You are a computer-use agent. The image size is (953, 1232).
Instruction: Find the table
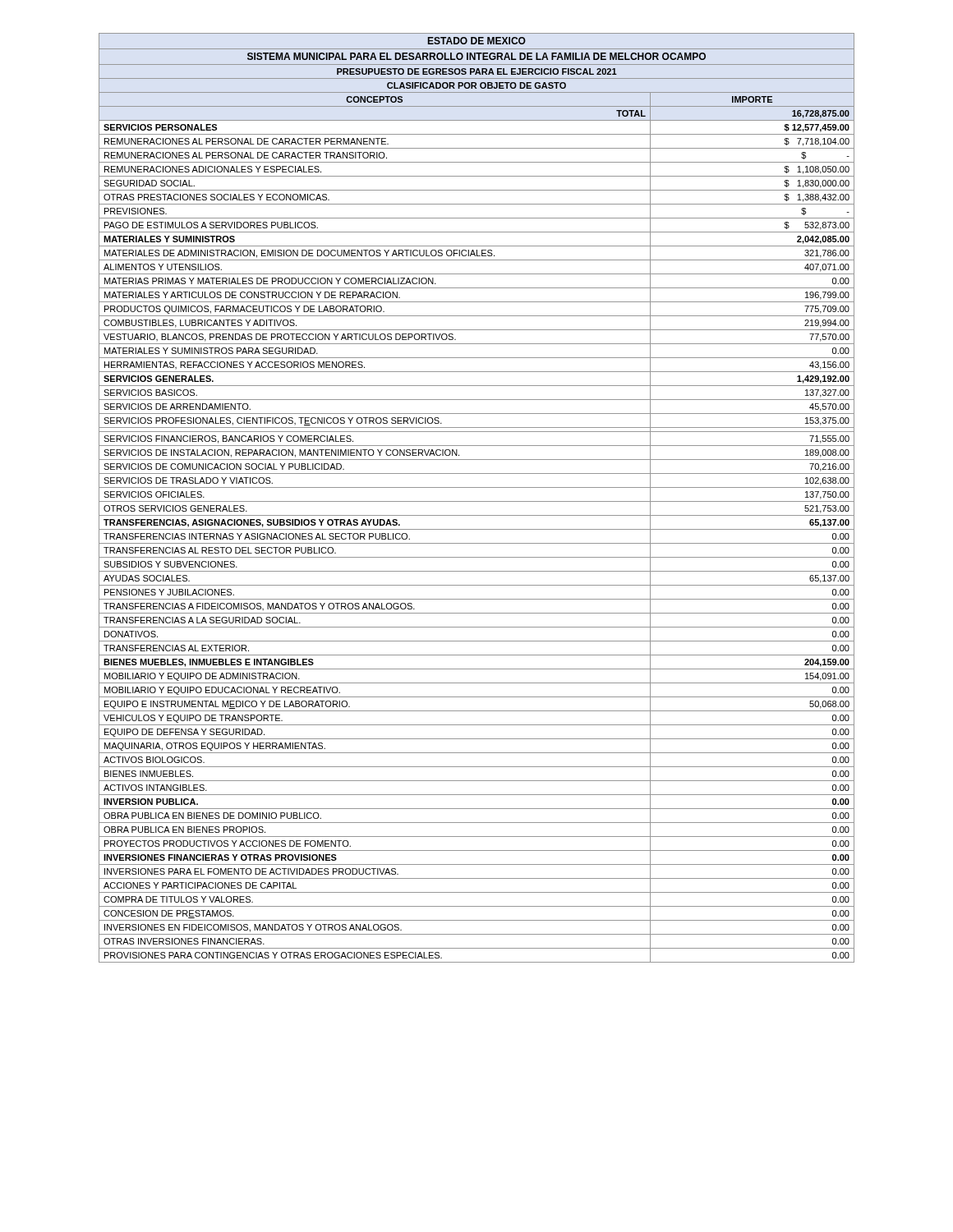pos(476,498)
